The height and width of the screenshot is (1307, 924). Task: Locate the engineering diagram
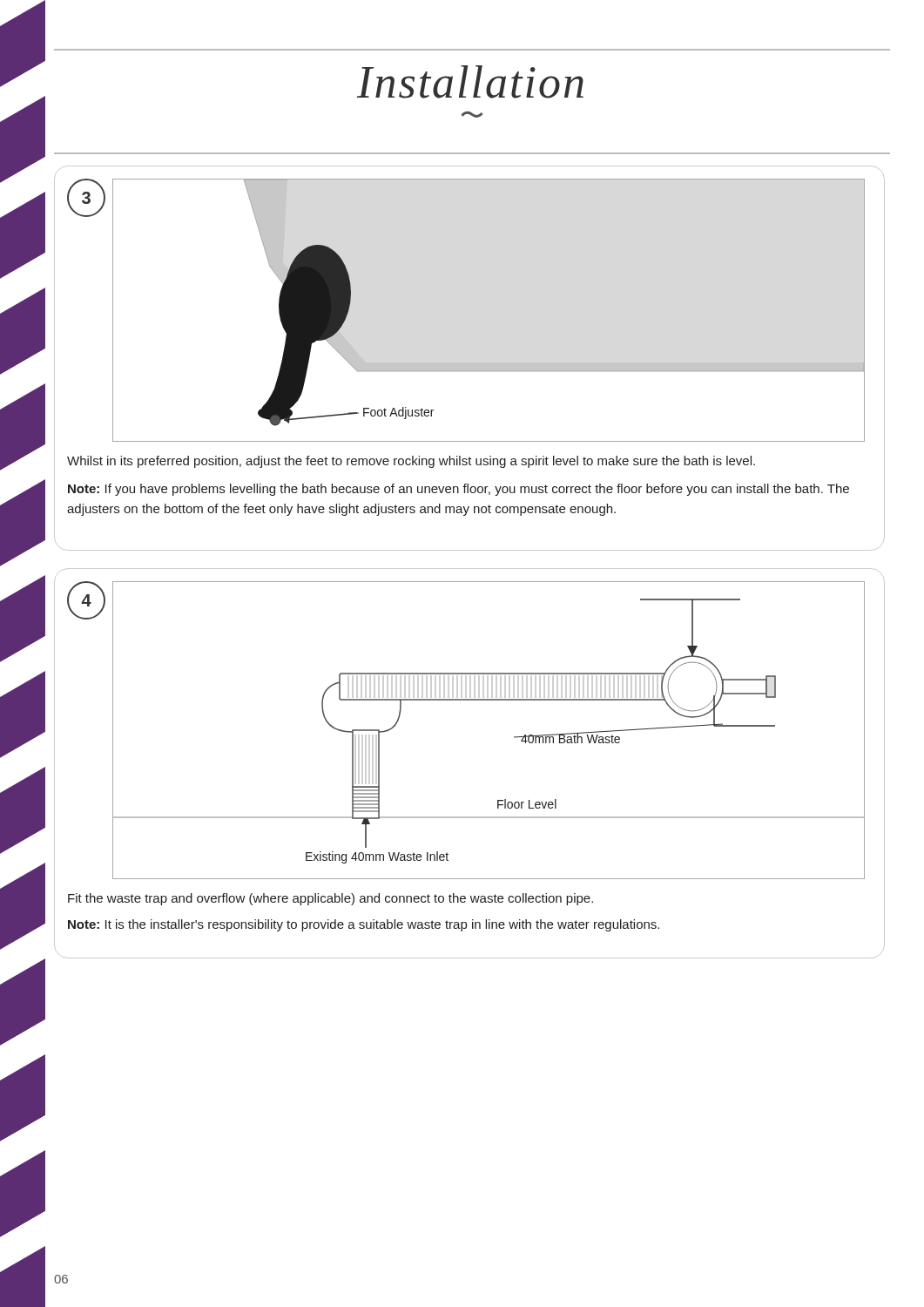(489, 730)
